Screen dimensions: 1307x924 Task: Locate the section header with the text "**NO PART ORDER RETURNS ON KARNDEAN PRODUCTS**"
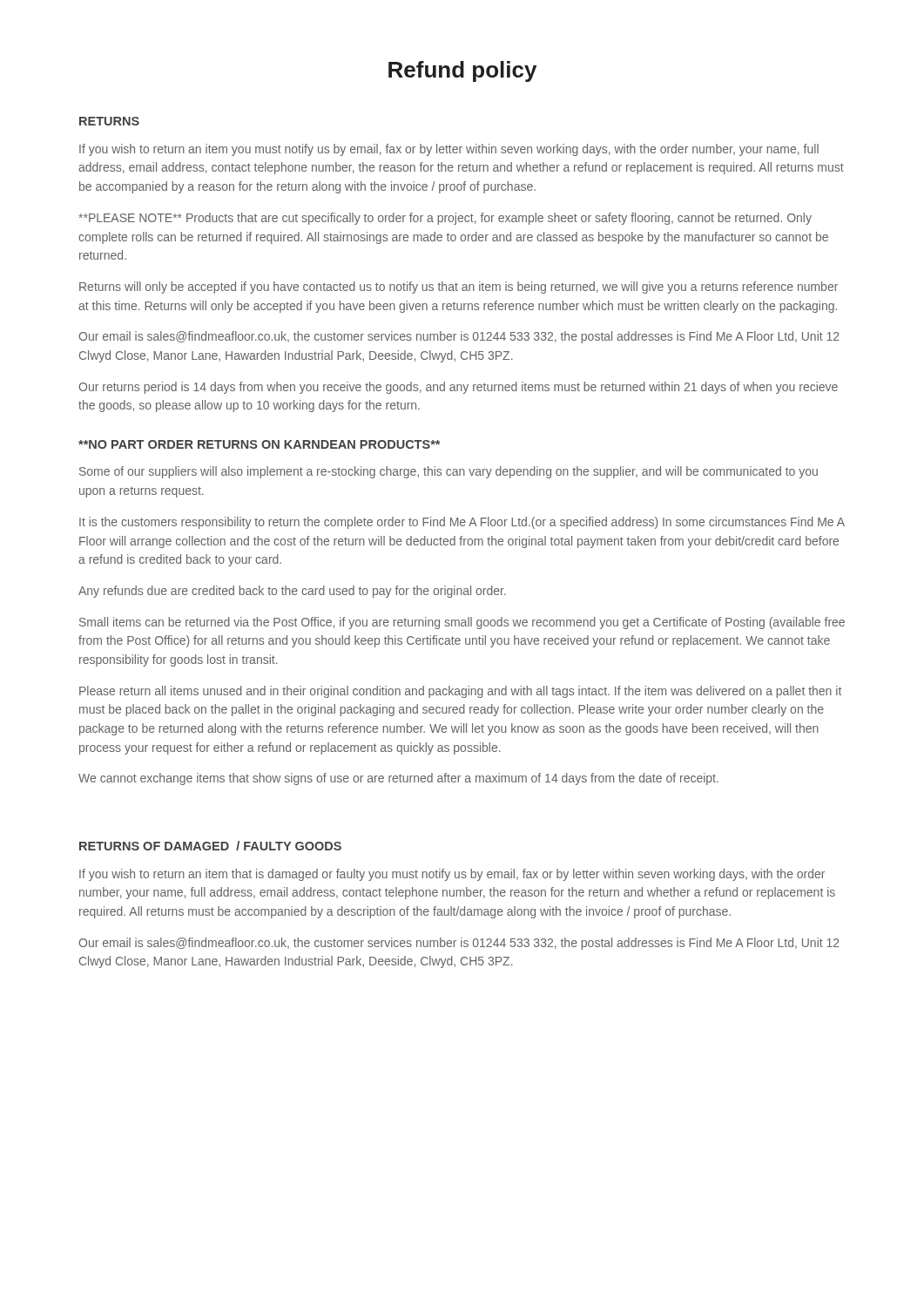(259, 444)
